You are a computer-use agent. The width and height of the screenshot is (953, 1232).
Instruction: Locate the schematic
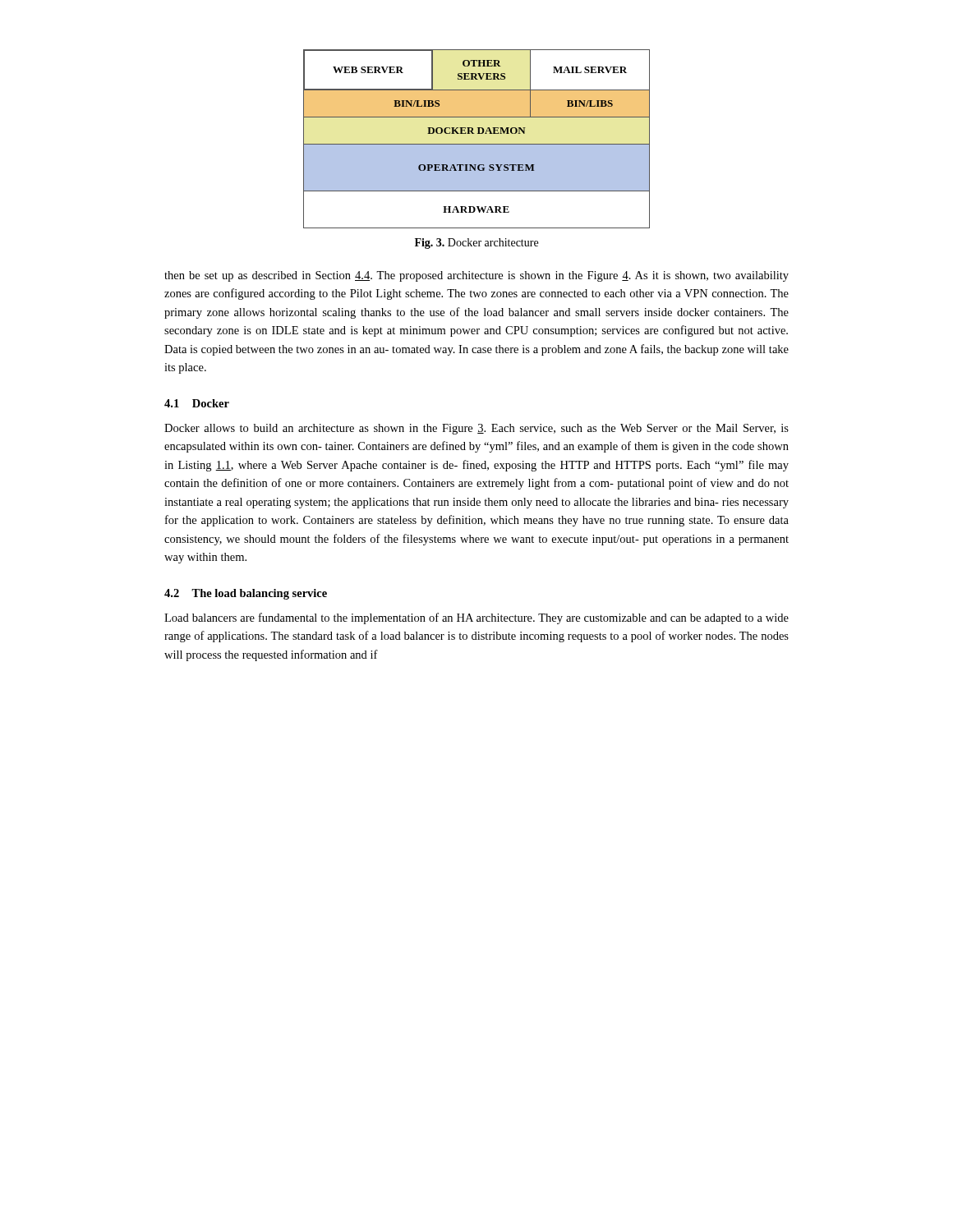point(476,139)
